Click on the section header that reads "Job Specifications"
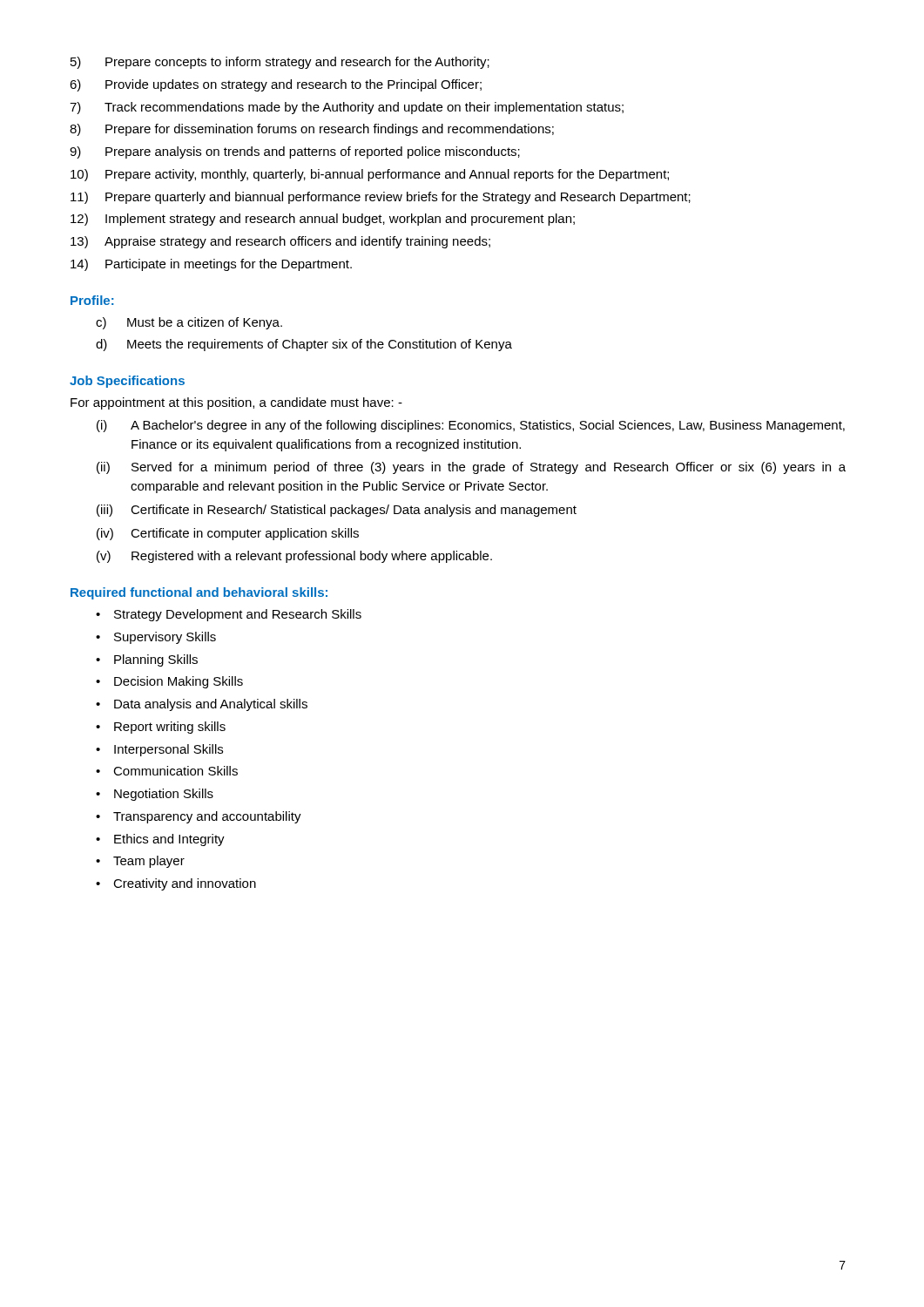 point(127,380)
